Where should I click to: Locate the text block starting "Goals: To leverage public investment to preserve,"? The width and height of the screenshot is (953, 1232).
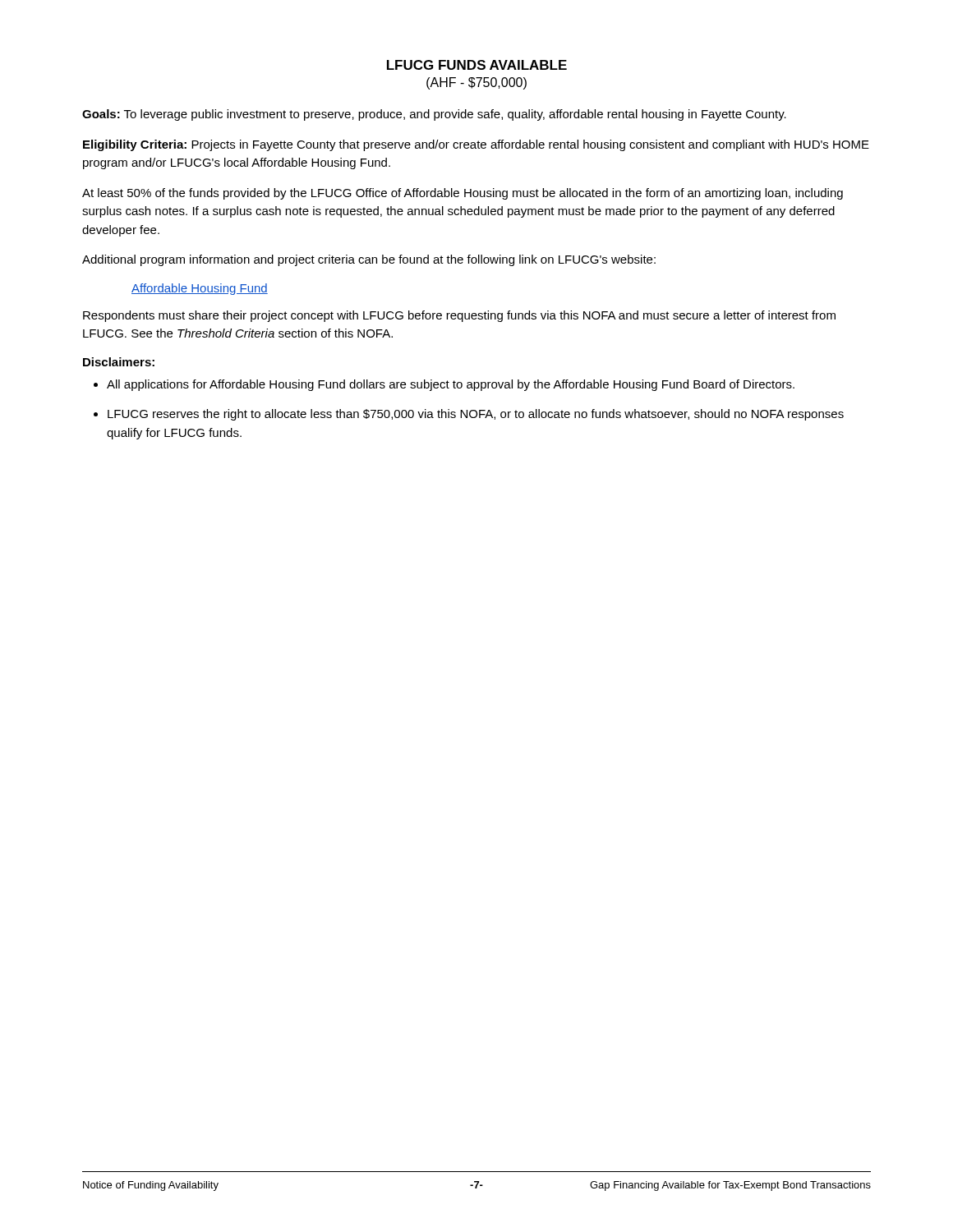[434, 114]
